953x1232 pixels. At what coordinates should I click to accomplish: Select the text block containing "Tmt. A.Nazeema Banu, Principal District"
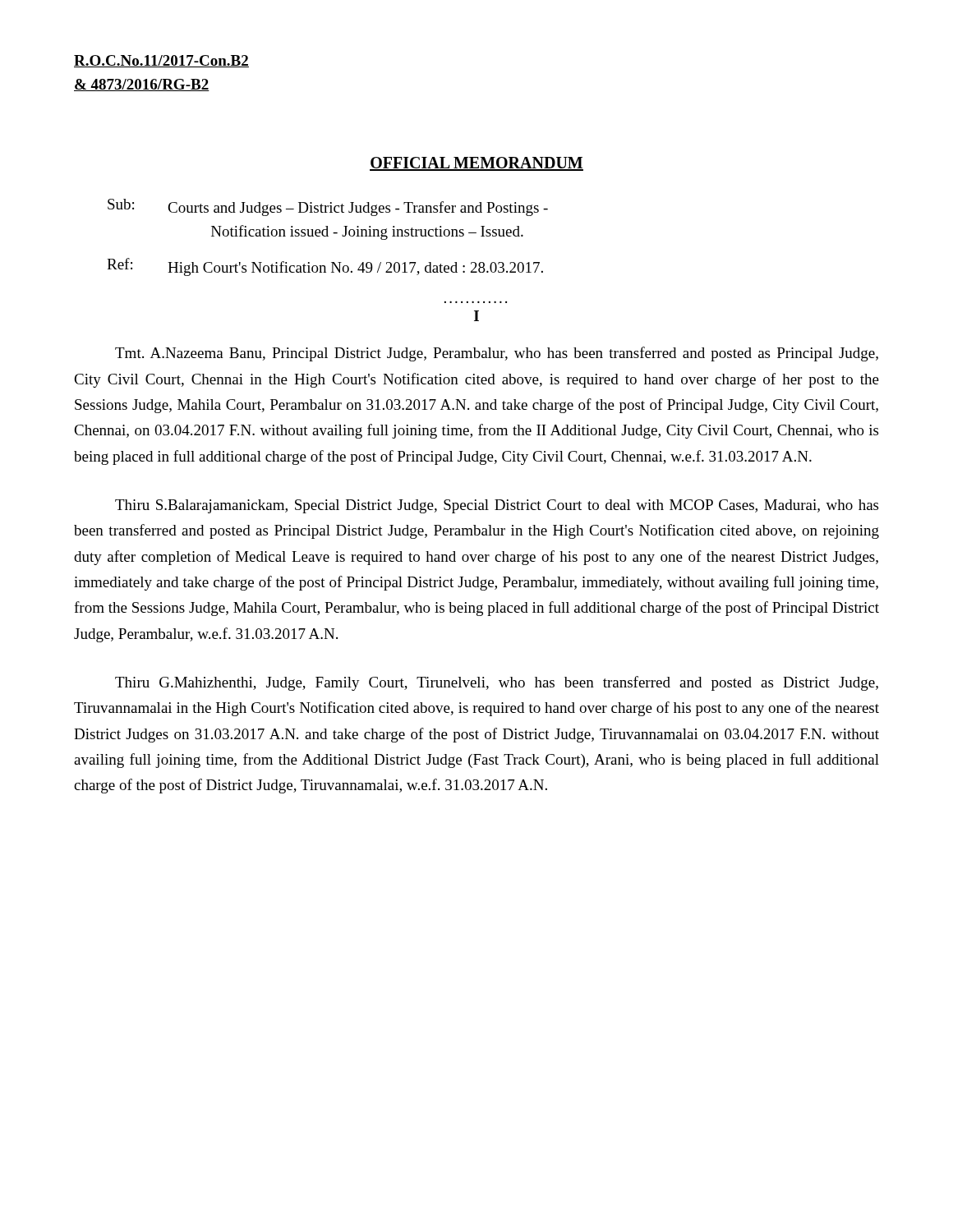[476, 404]
